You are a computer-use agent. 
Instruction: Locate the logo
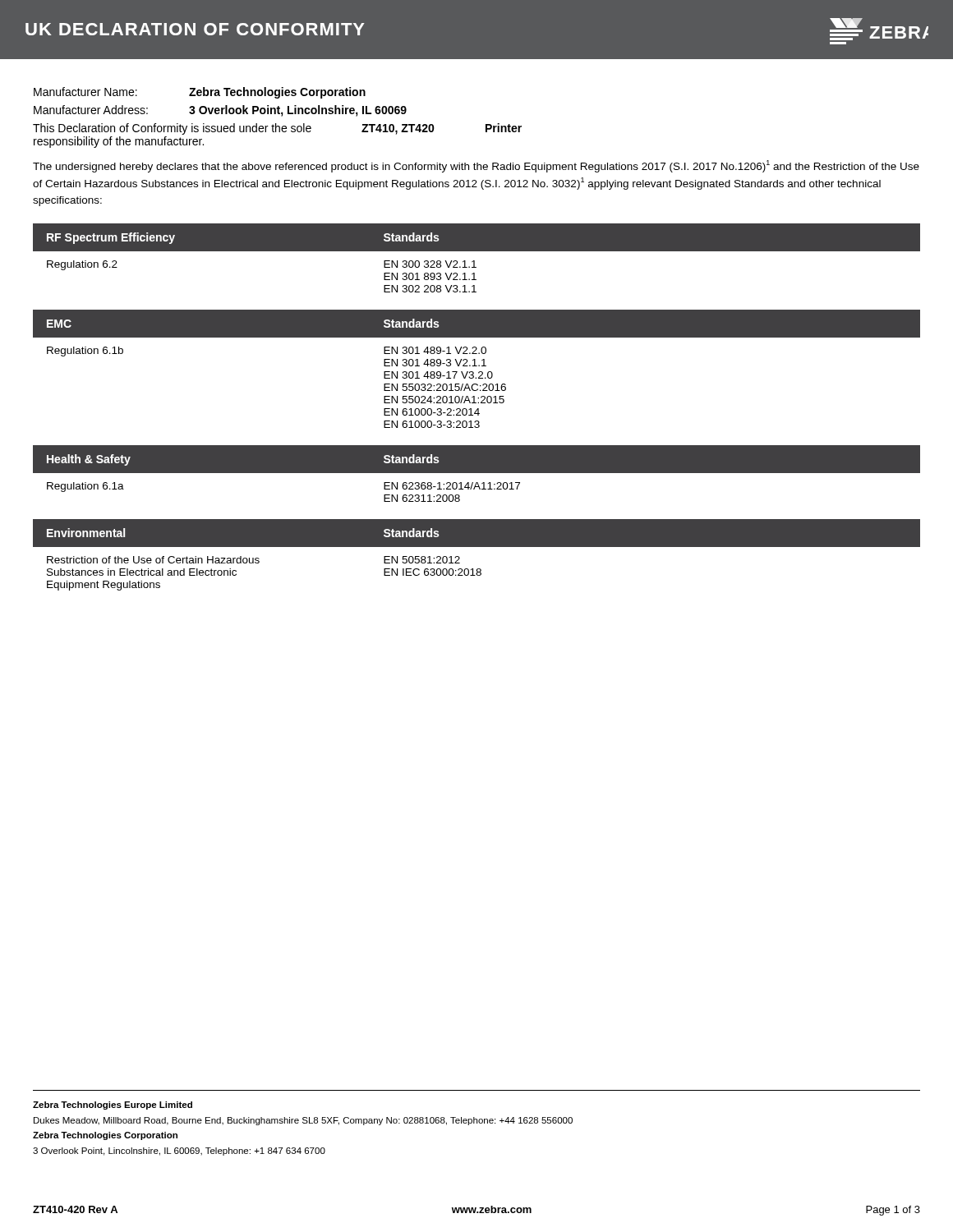click(x=875, y=30)
